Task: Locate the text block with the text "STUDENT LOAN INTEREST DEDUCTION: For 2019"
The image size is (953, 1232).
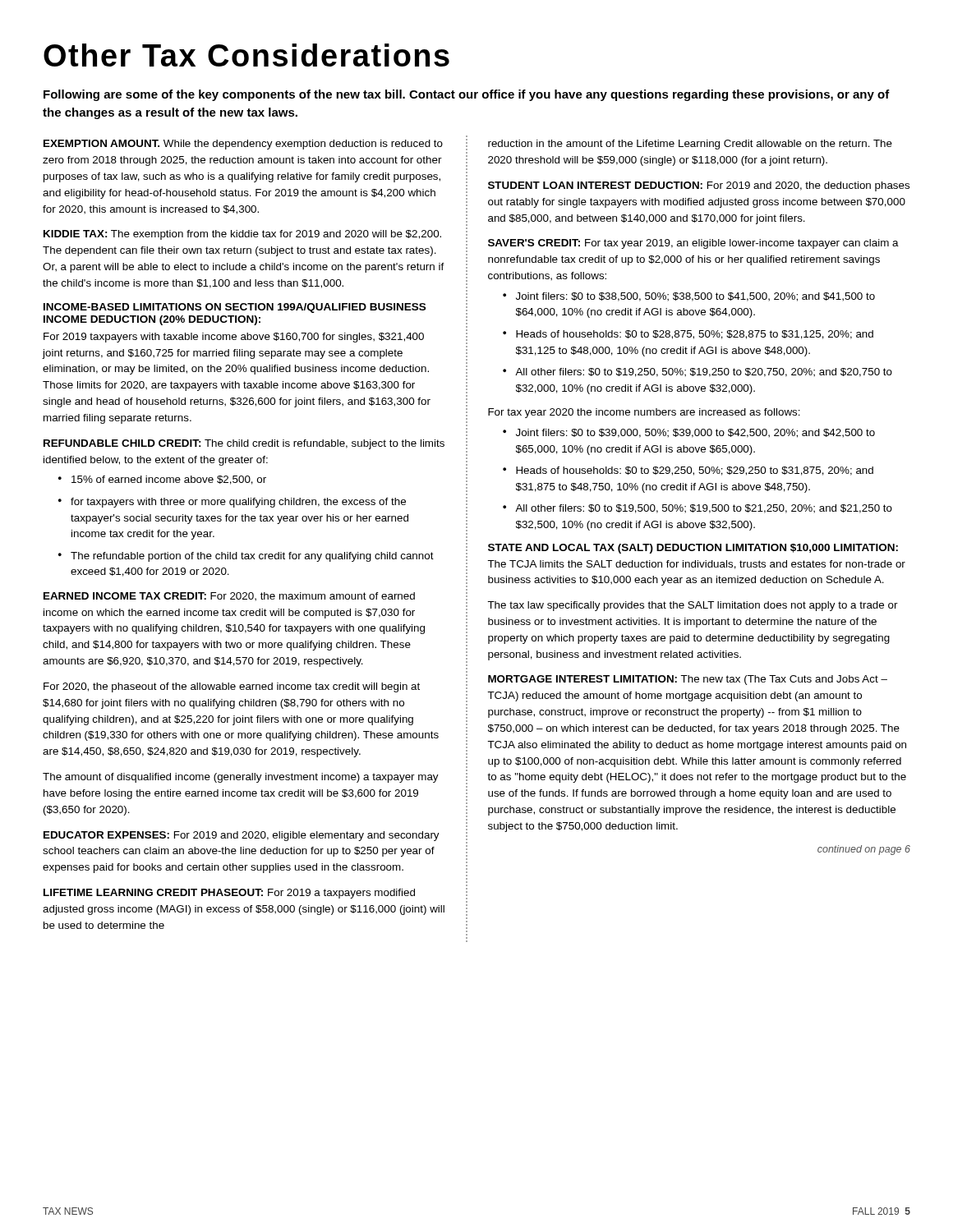Action: click(x=699, y=201)
